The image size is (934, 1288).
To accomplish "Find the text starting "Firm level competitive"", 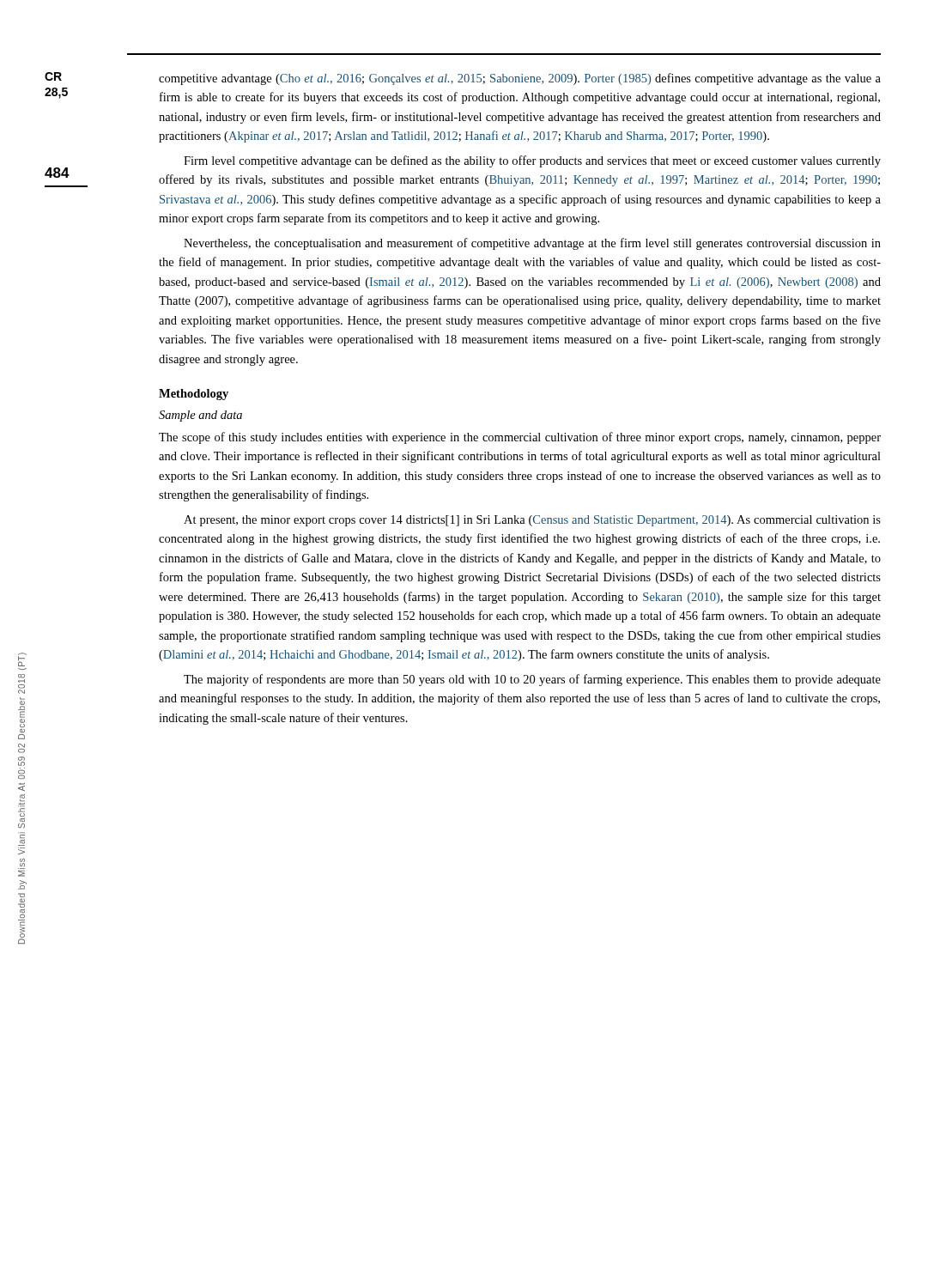I will pyautogui.click(x=520, y=190).
